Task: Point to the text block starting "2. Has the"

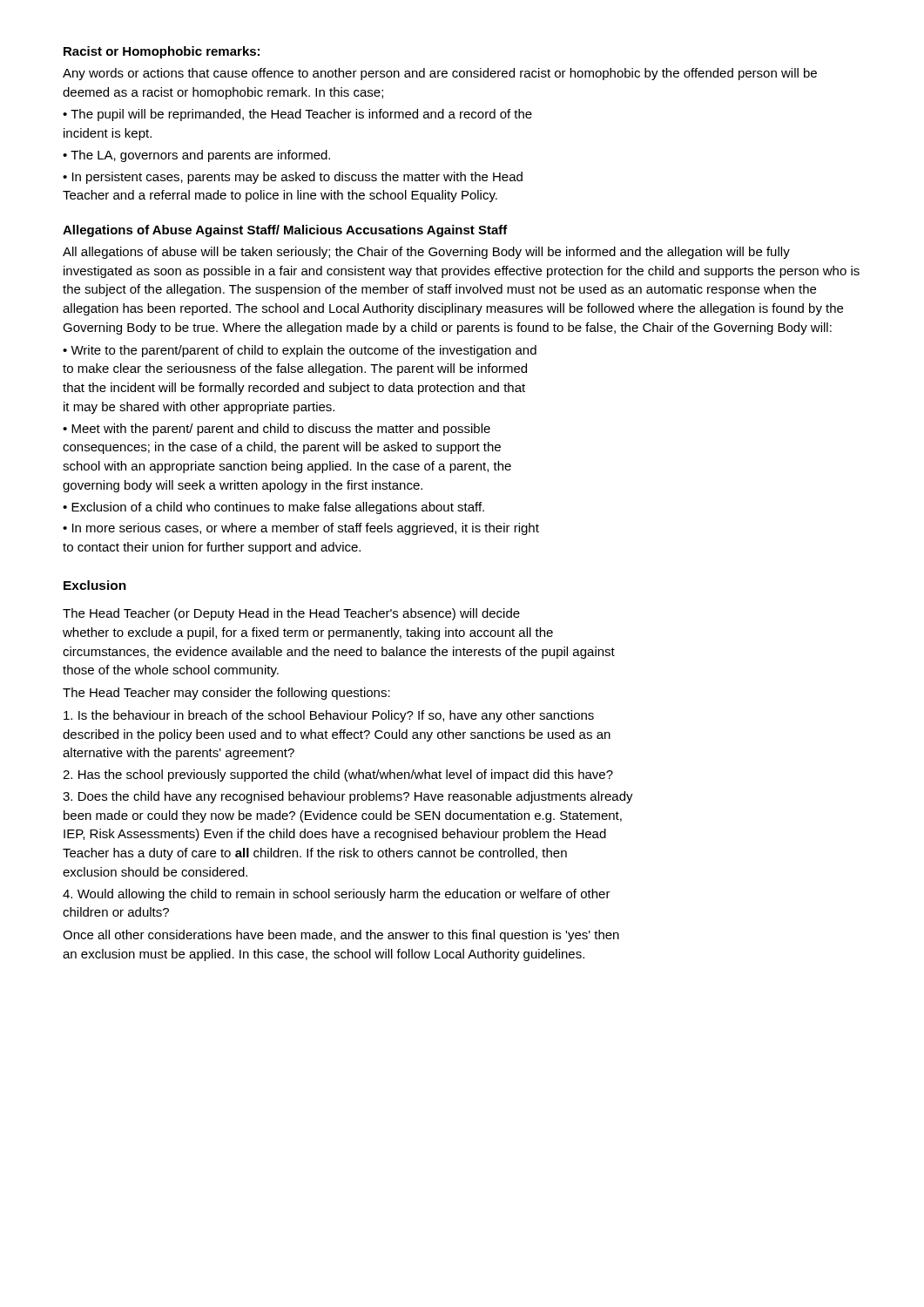Action: (338, 774)
